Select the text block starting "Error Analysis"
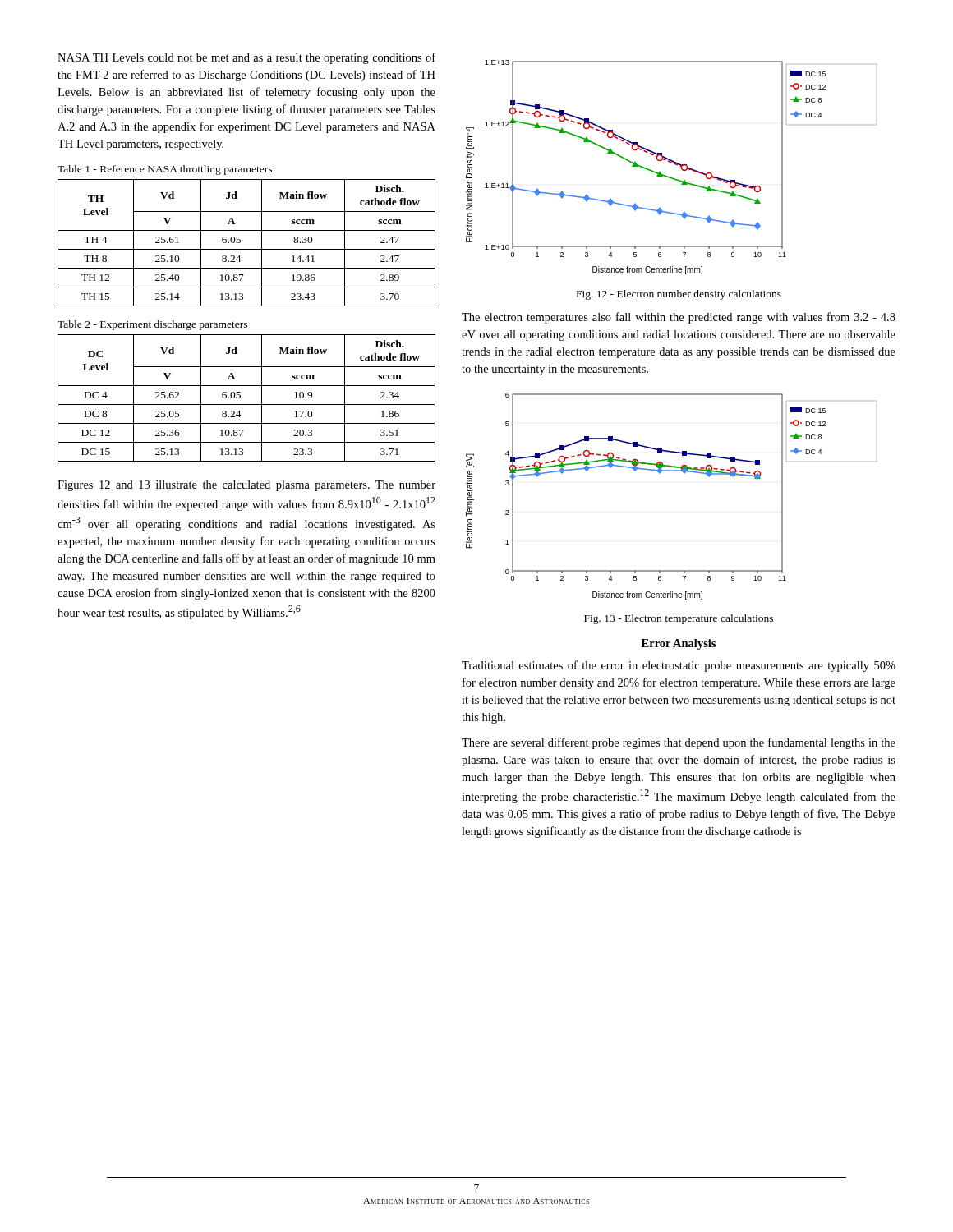Viewport: 953px width, 1232px height. click(679, 643)
